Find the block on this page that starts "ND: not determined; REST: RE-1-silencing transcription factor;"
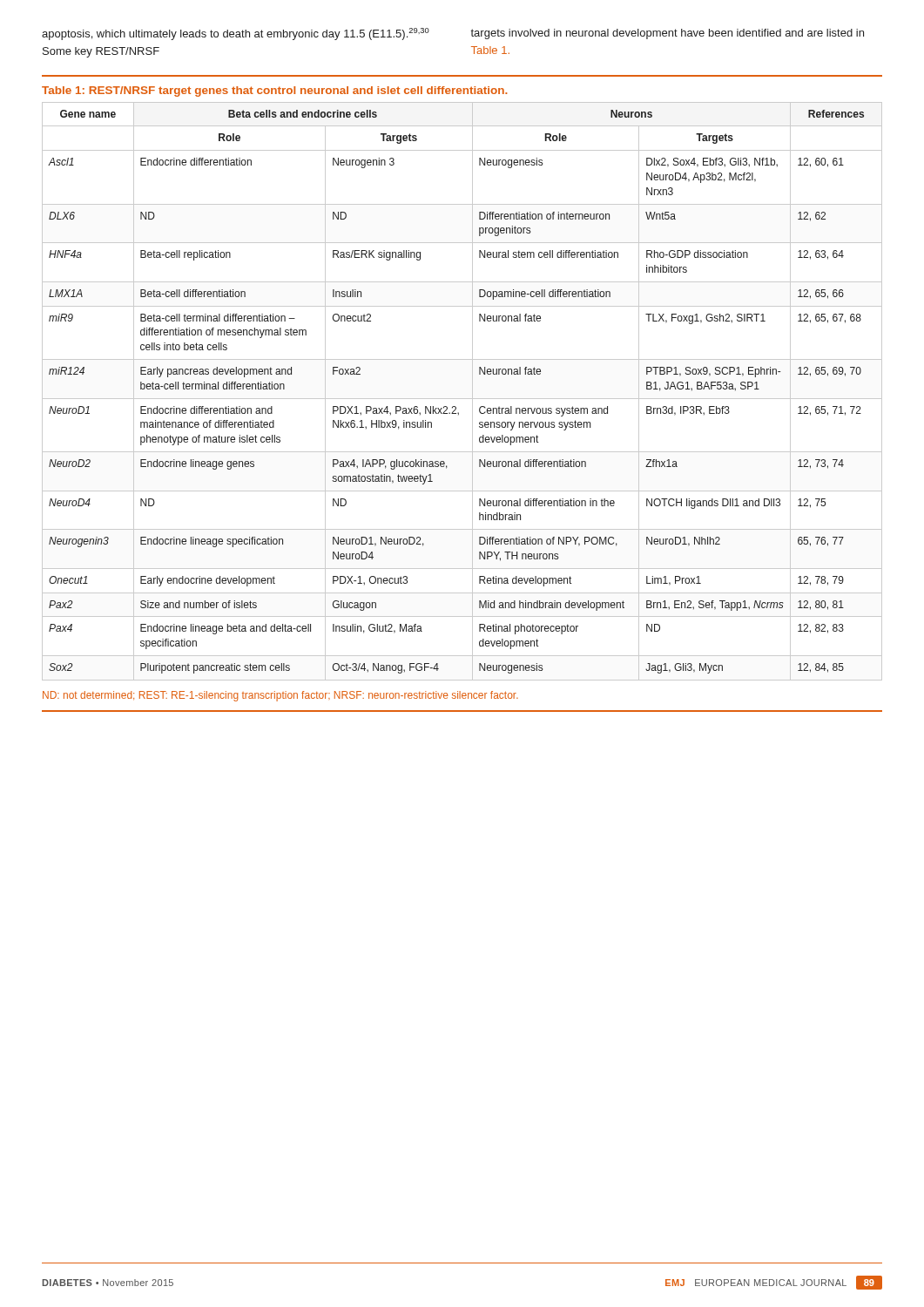This screenshot has height=1307, width=924. tap(462, 695)
